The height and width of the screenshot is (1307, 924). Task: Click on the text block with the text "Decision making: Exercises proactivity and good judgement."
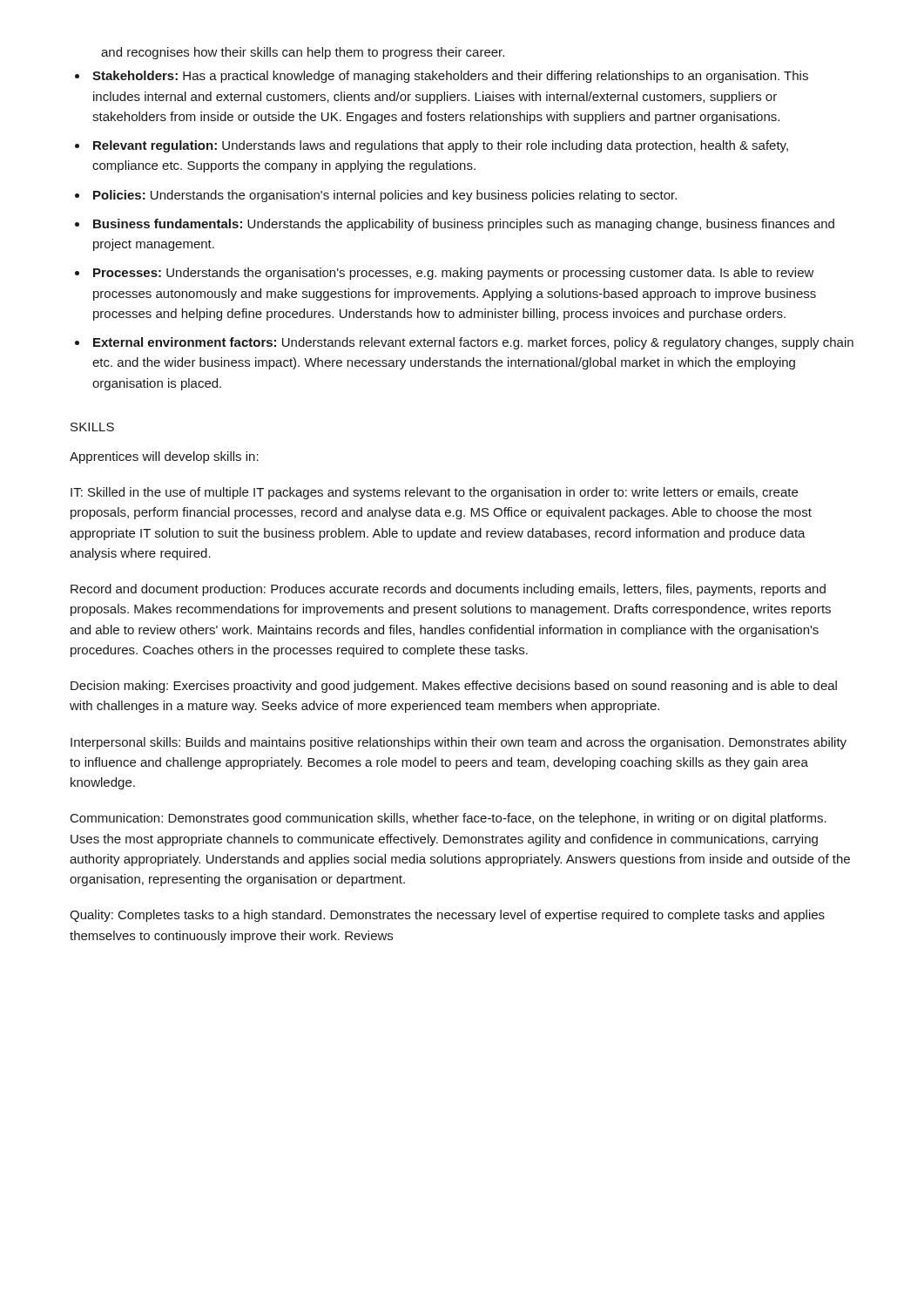(454, 695)
